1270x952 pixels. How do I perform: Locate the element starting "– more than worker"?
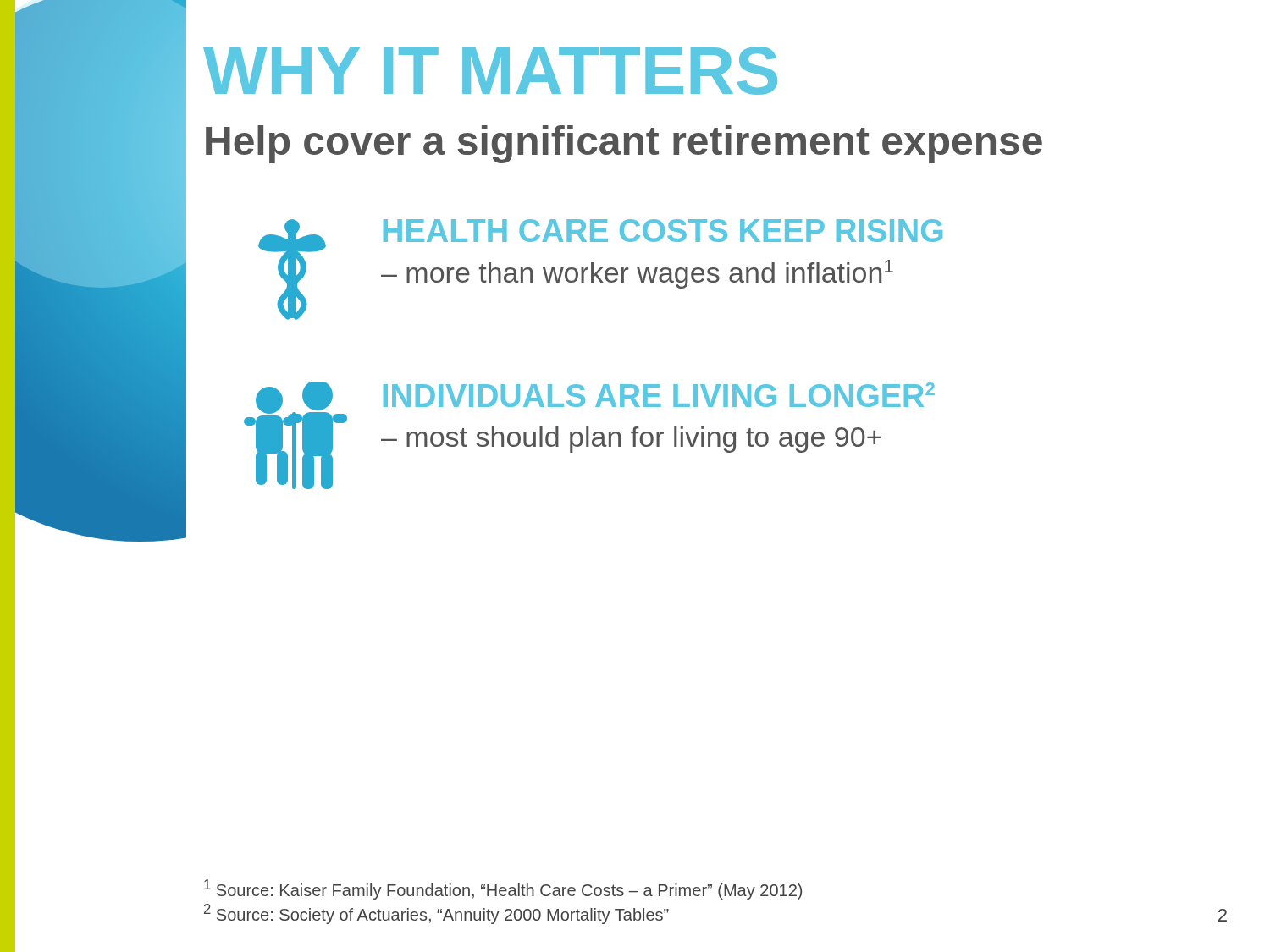coord(637,272)
